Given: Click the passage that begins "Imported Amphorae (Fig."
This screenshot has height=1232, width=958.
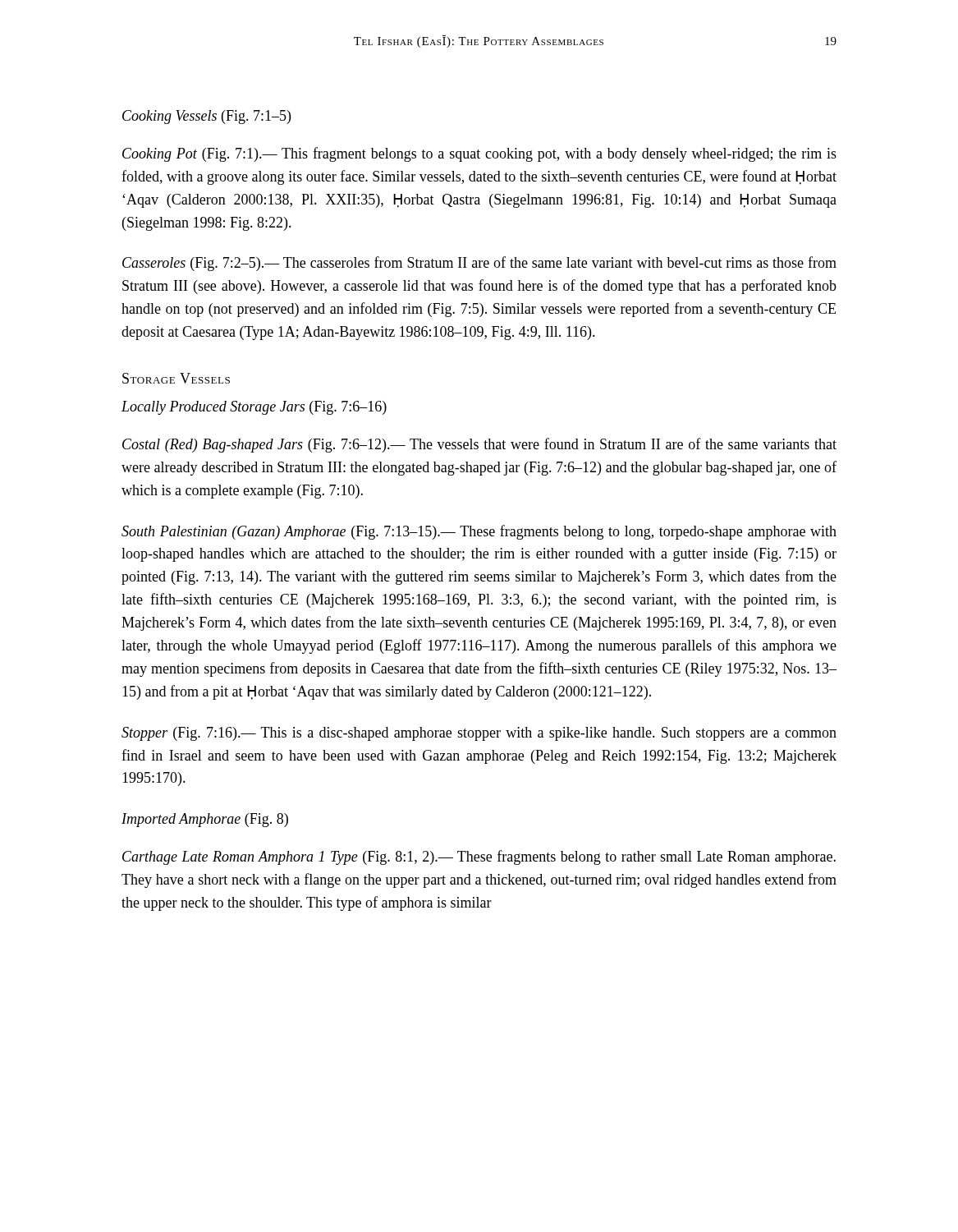Looking at the screenshot, I should [205, 820].
